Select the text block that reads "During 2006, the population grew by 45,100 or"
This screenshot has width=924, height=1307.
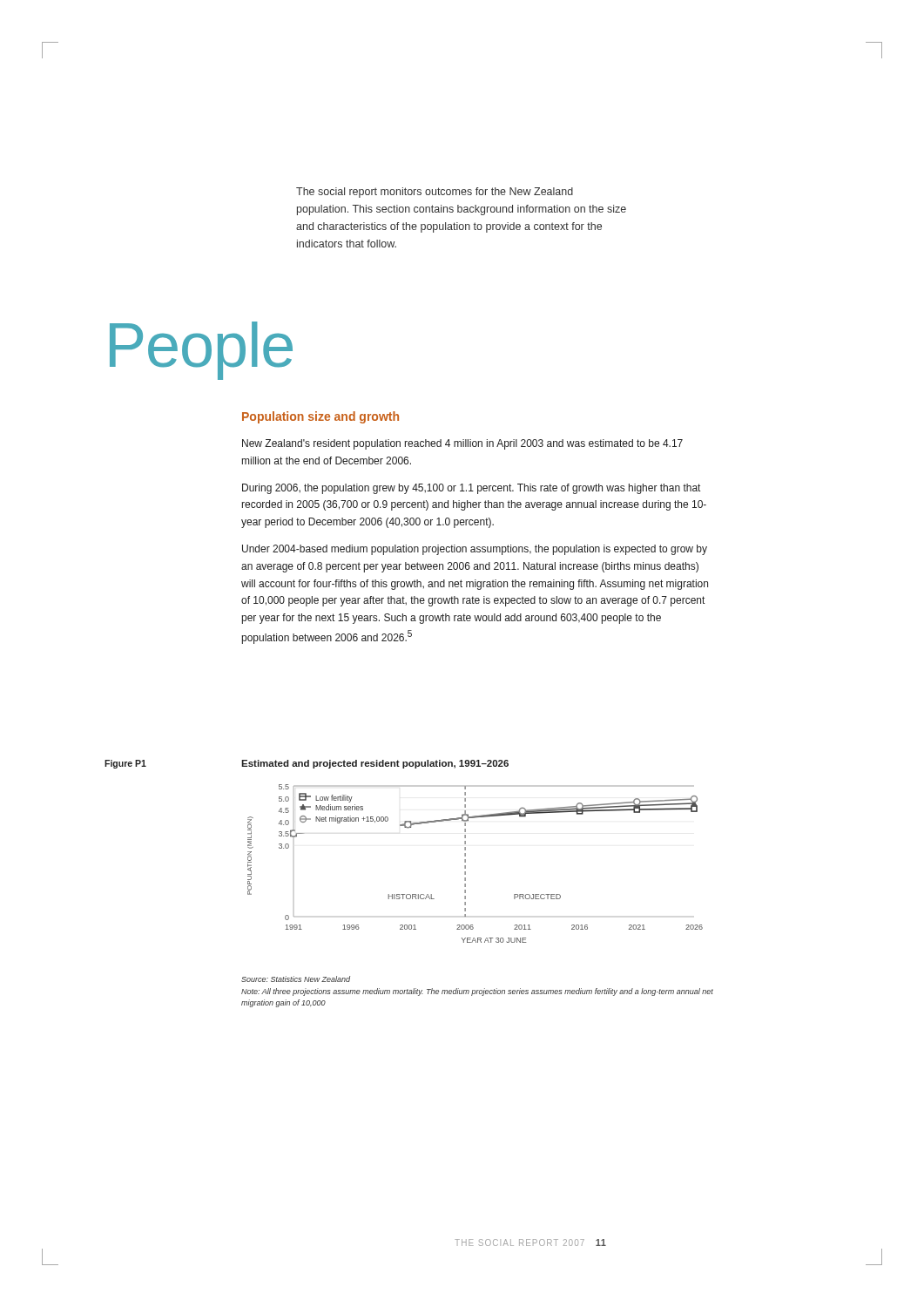click(476, 506)
